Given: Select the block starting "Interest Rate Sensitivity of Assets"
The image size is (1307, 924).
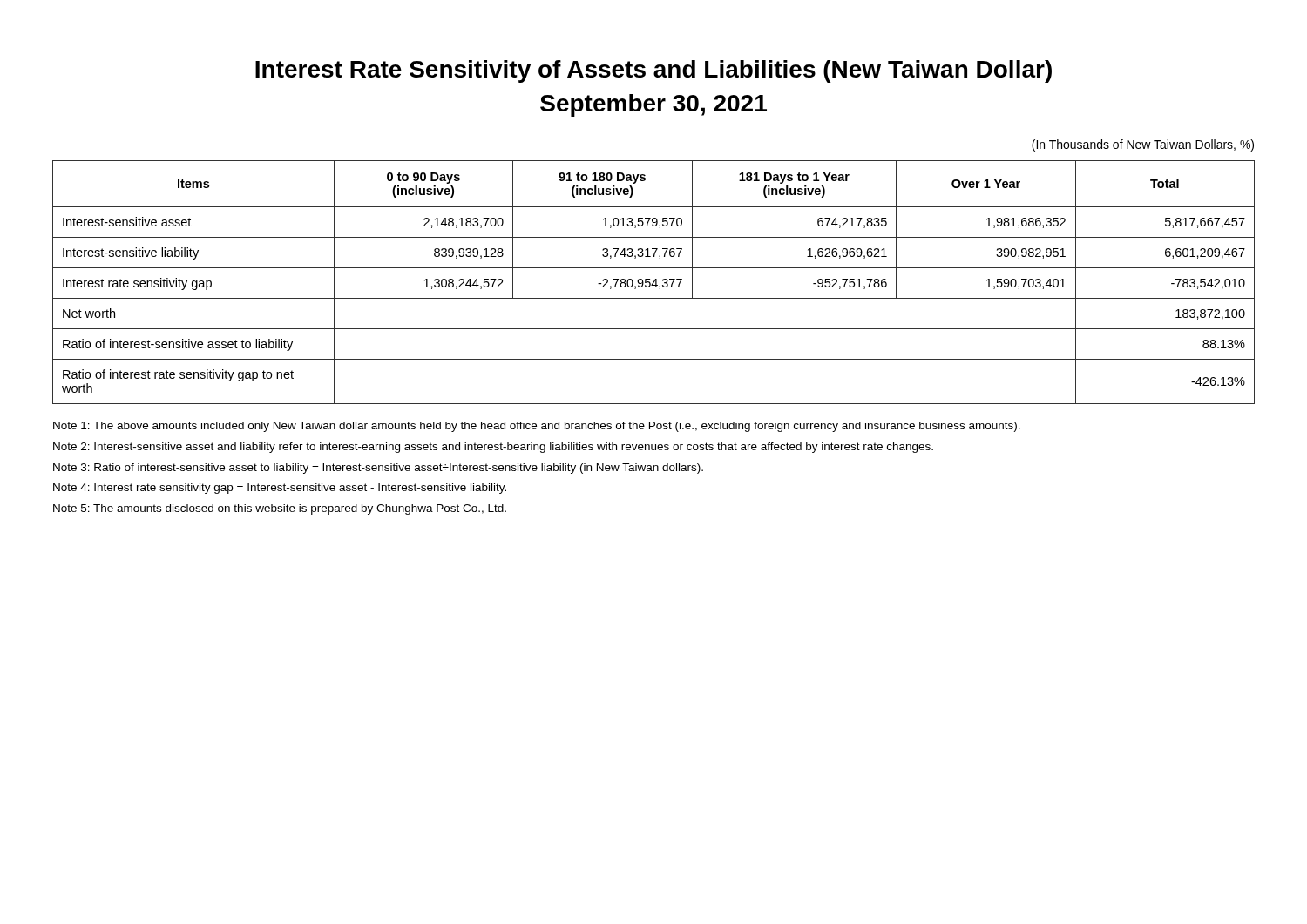Looking at the screenshot, I should 654,86.
